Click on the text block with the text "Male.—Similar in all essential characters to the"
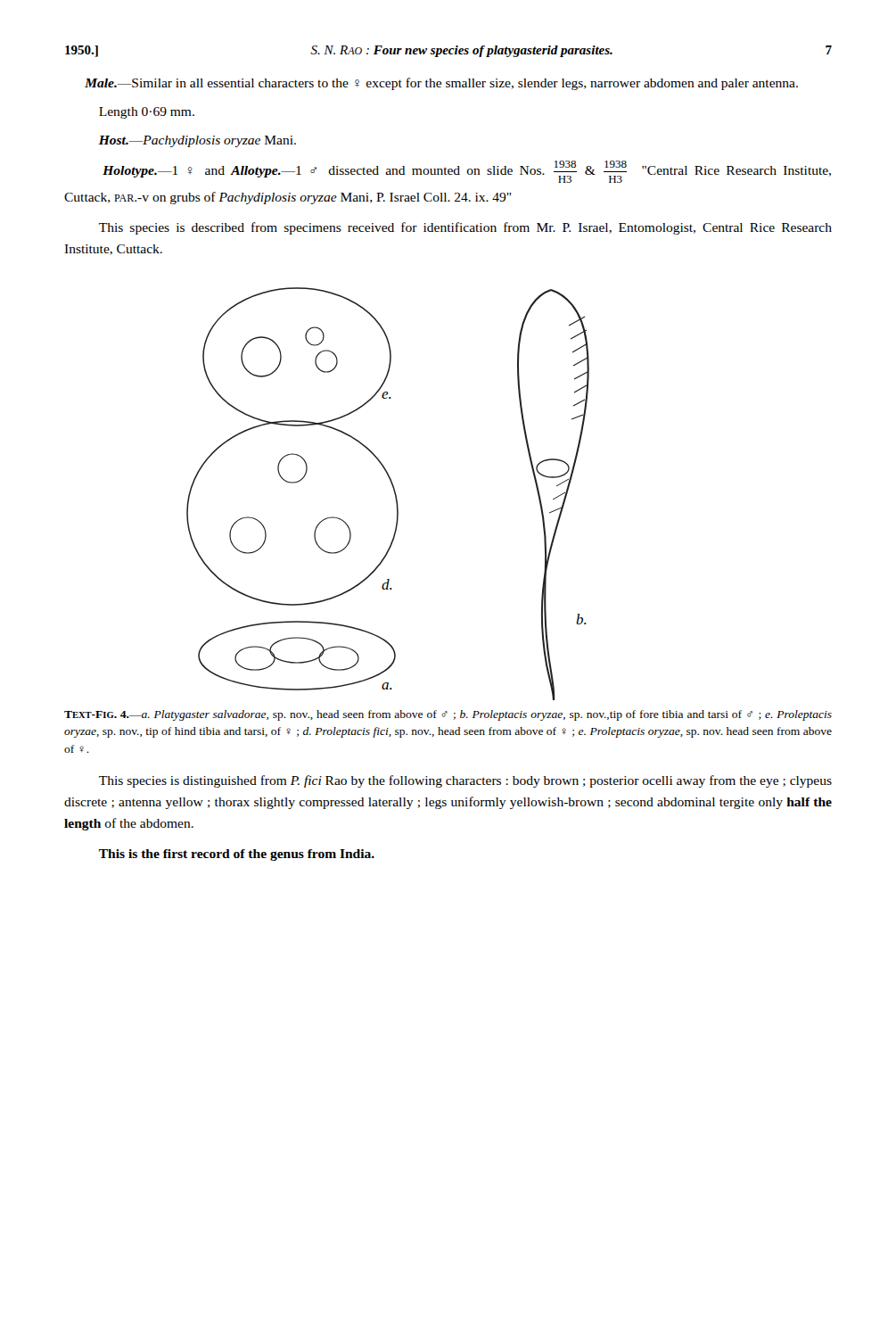 click(431, 82)
